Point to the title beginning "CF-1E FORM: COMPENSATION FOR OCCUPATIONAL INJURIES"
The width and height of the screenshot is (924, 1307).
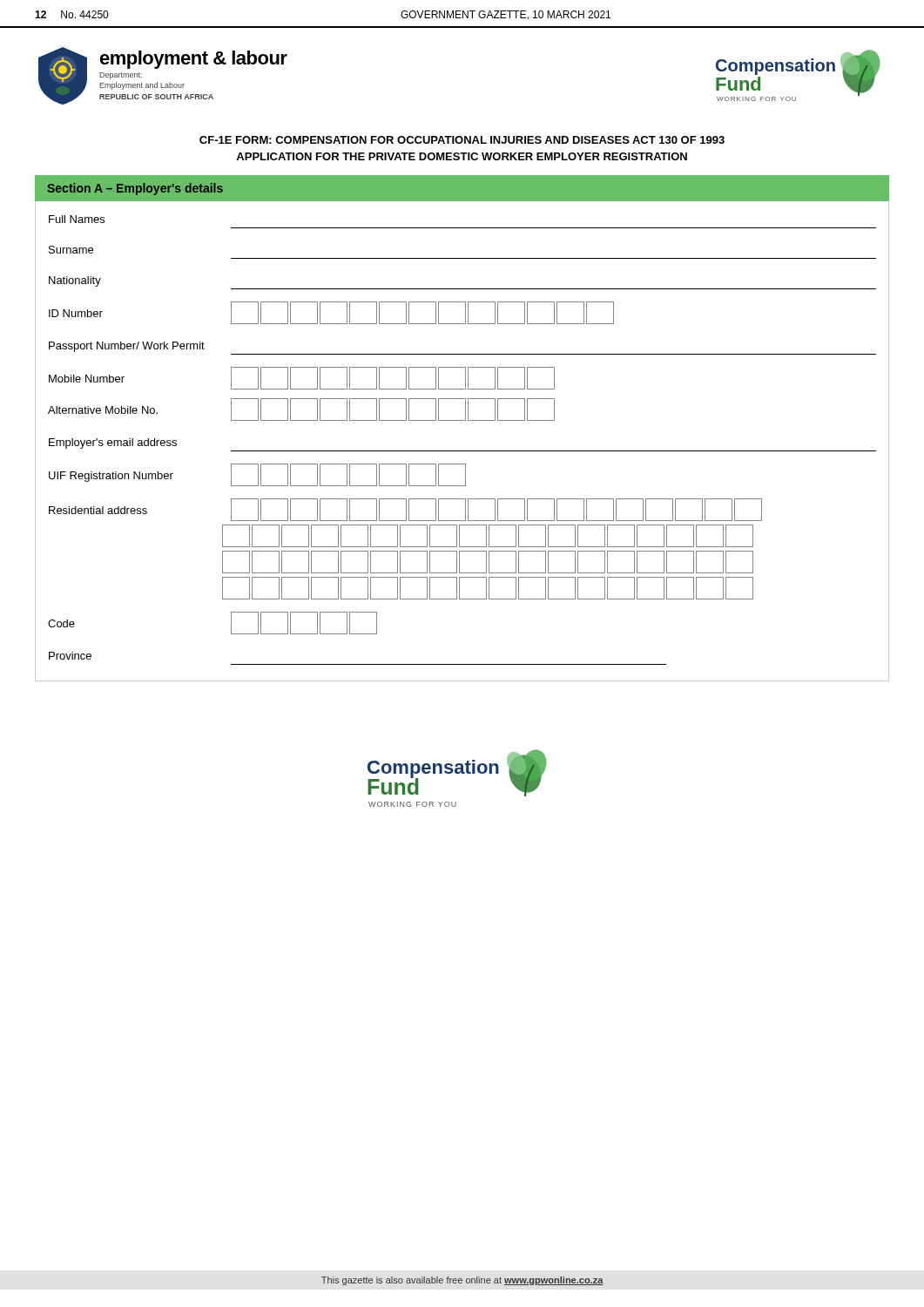pyautogui.click(x=462, y=140)
